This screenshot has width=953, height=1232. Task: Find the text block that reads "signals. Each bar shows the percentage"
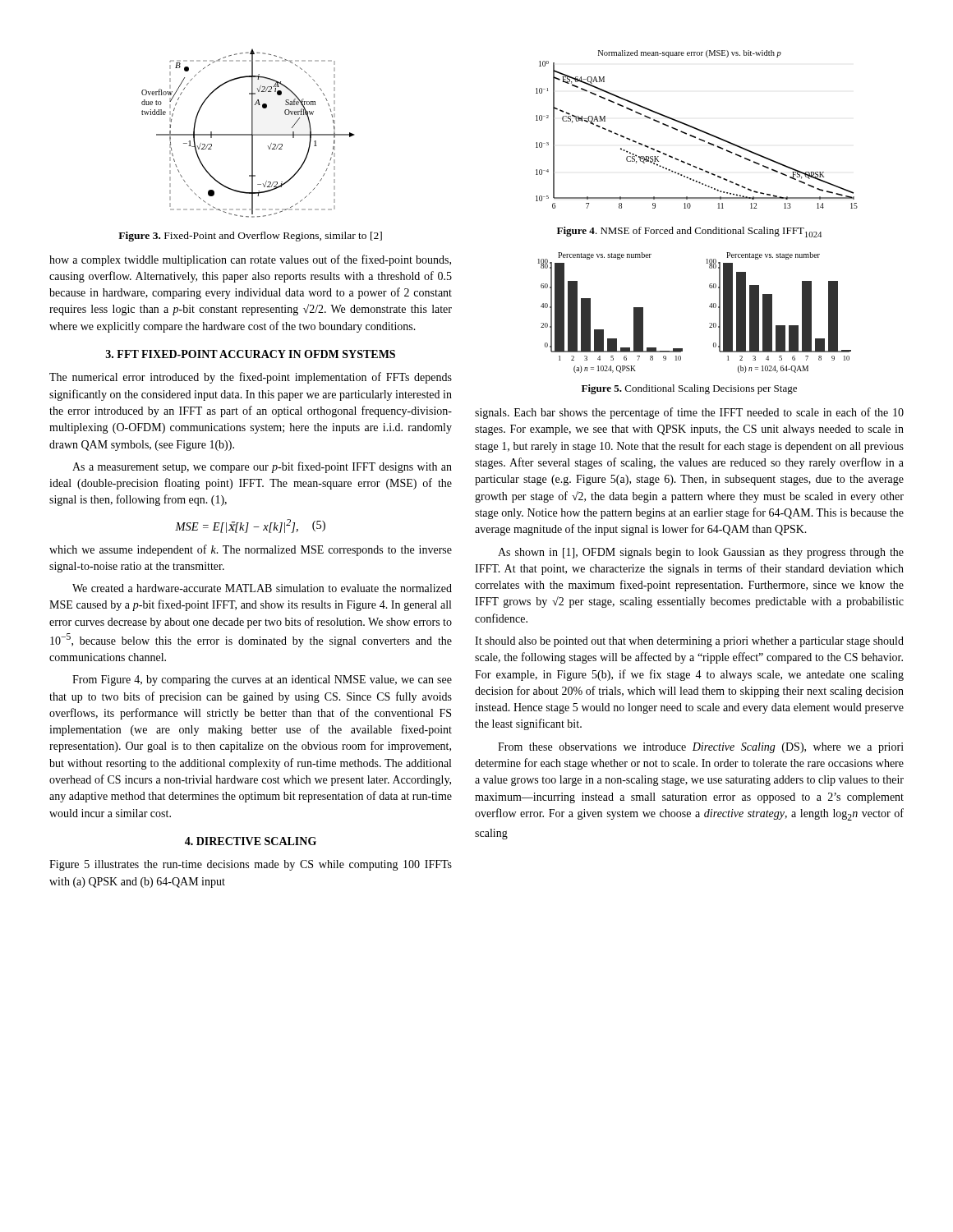(689, 413)
